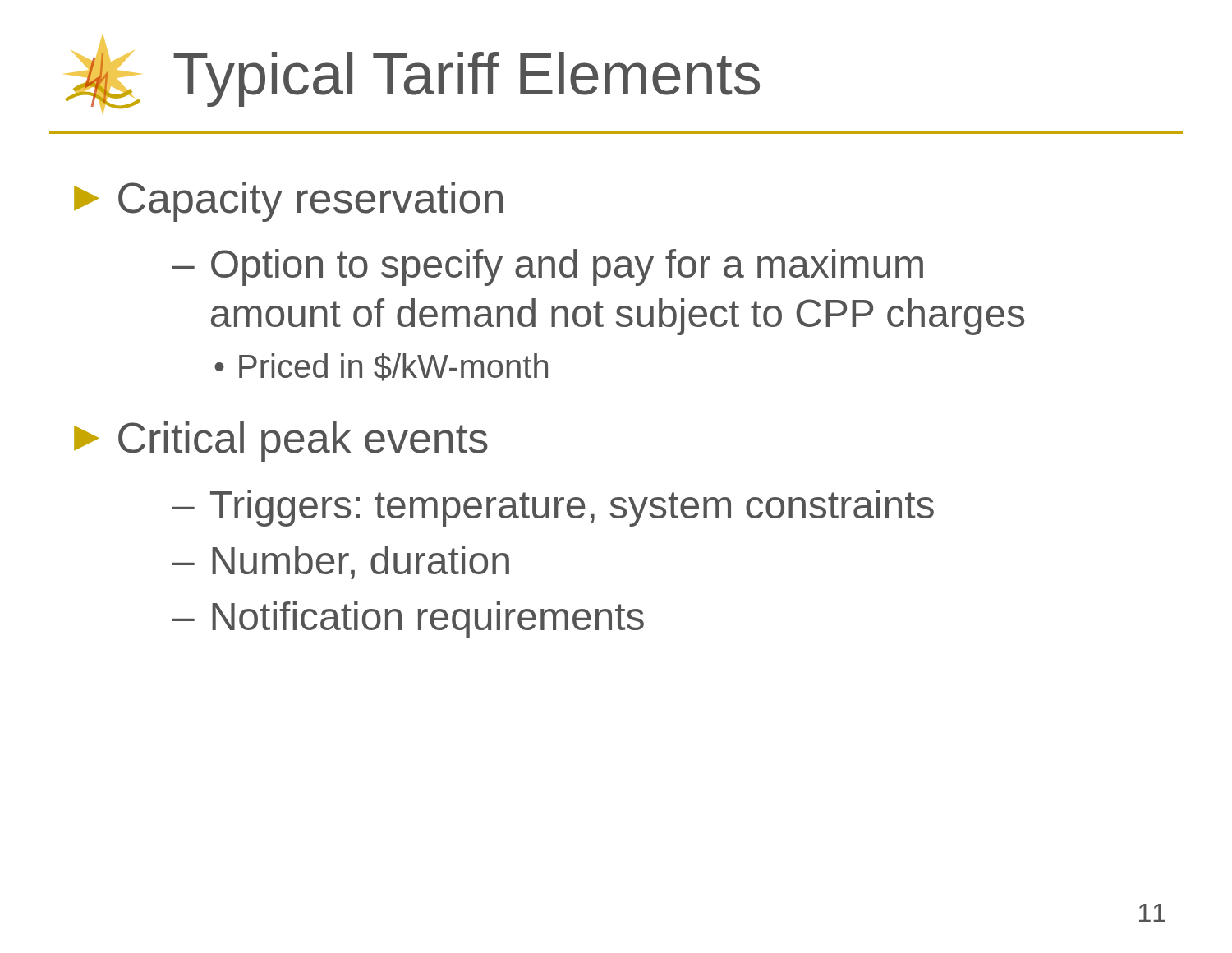This screenshot has height=953, width=1232.
Task: Find the logo
Action: (x=103, y=74)
